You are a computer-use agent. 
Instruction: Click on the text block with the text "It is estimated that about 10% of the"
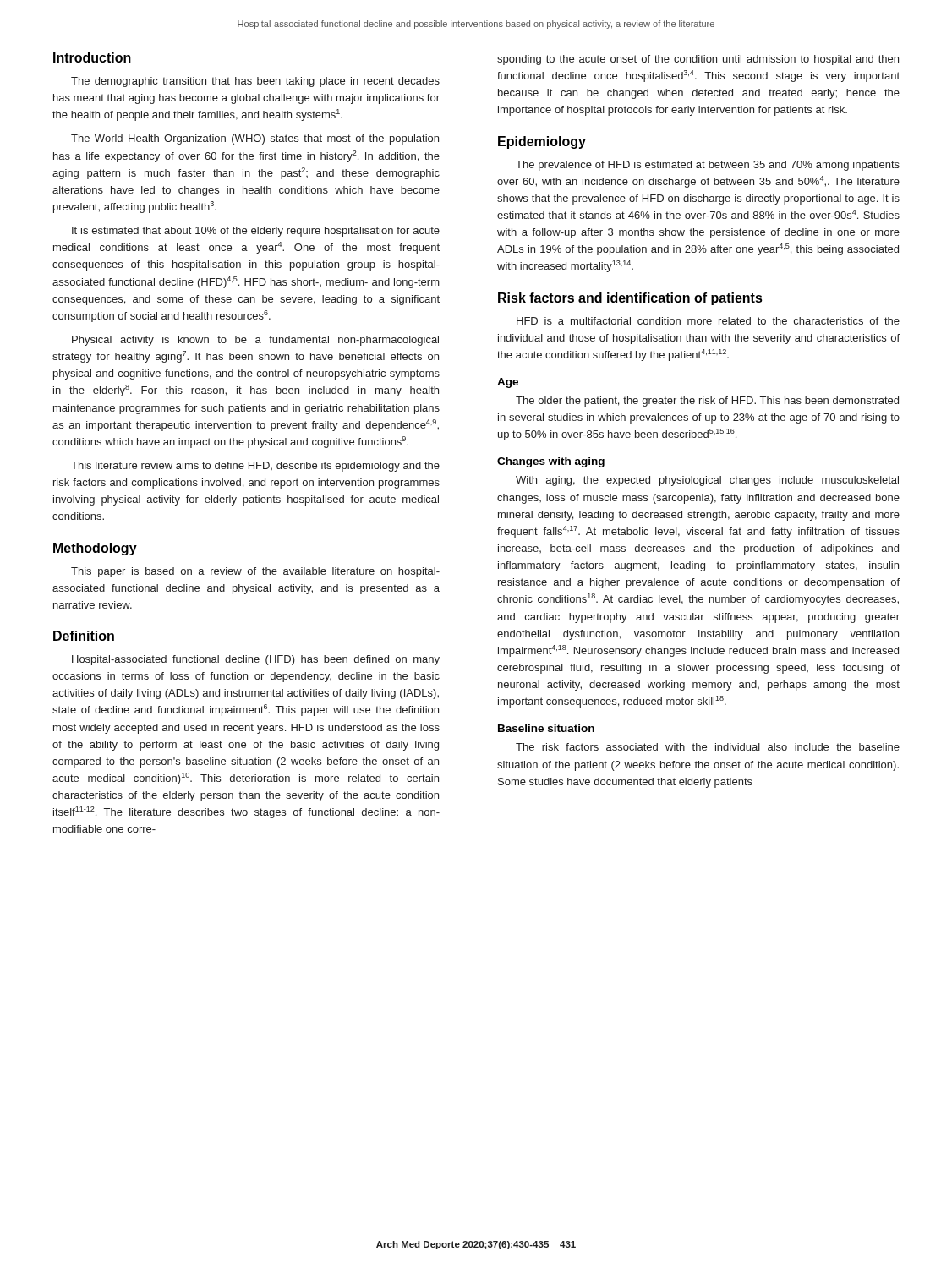coord(246,274)
